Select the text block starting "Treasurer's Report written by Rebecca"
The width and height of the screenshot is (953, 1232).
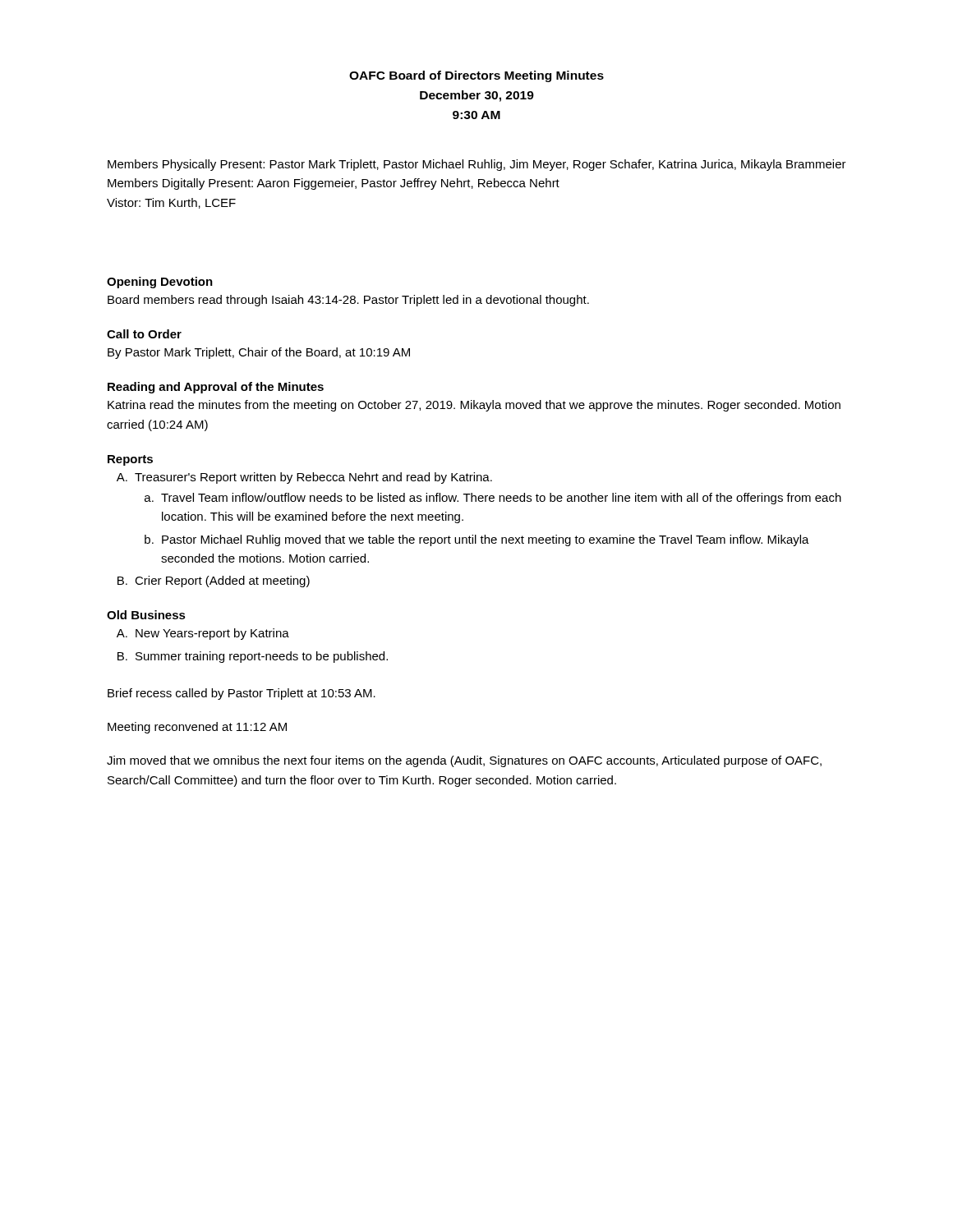[313, 478]
